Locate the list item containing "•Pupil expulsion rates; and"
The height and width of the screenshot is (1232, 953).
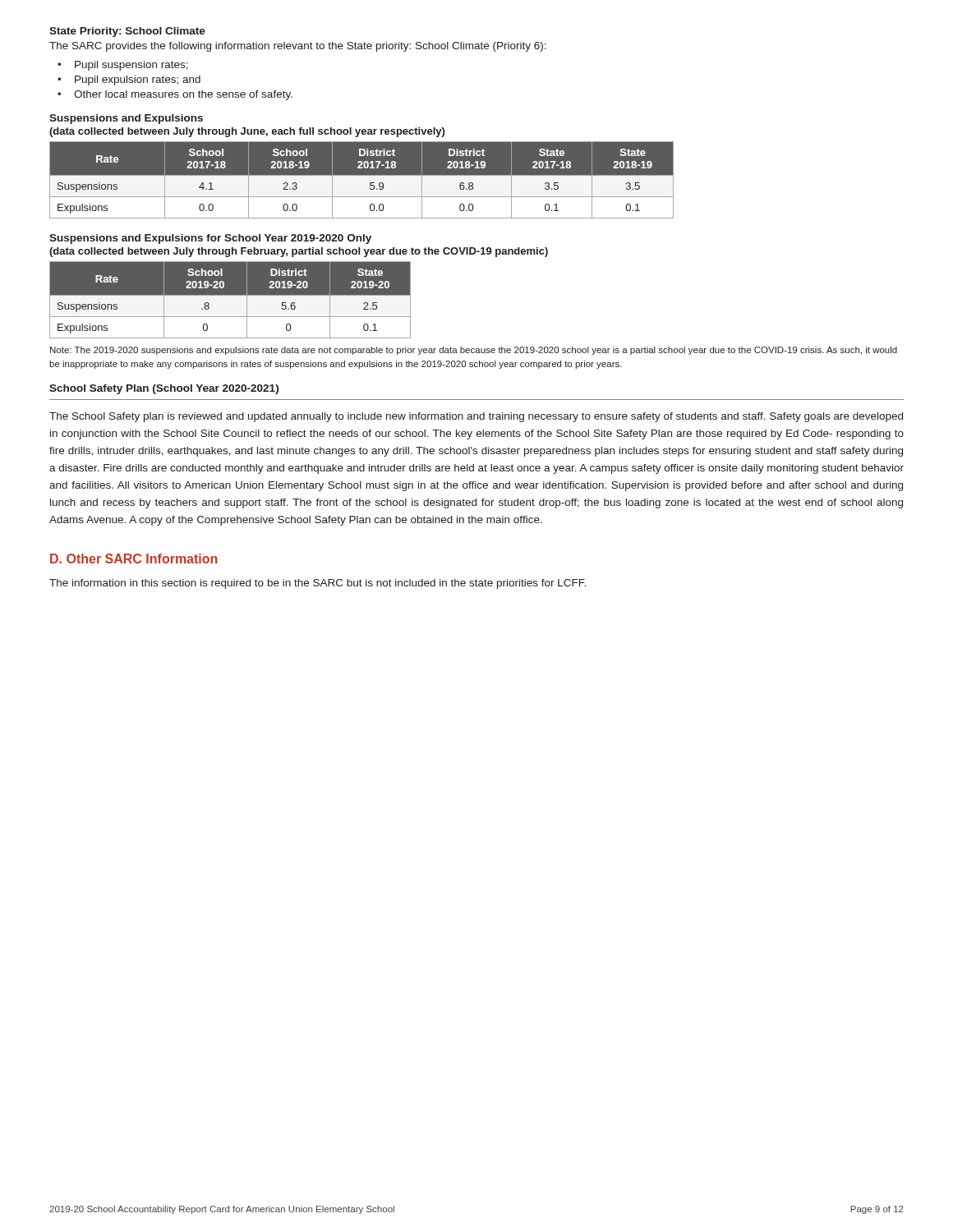[x=129, y=79]
